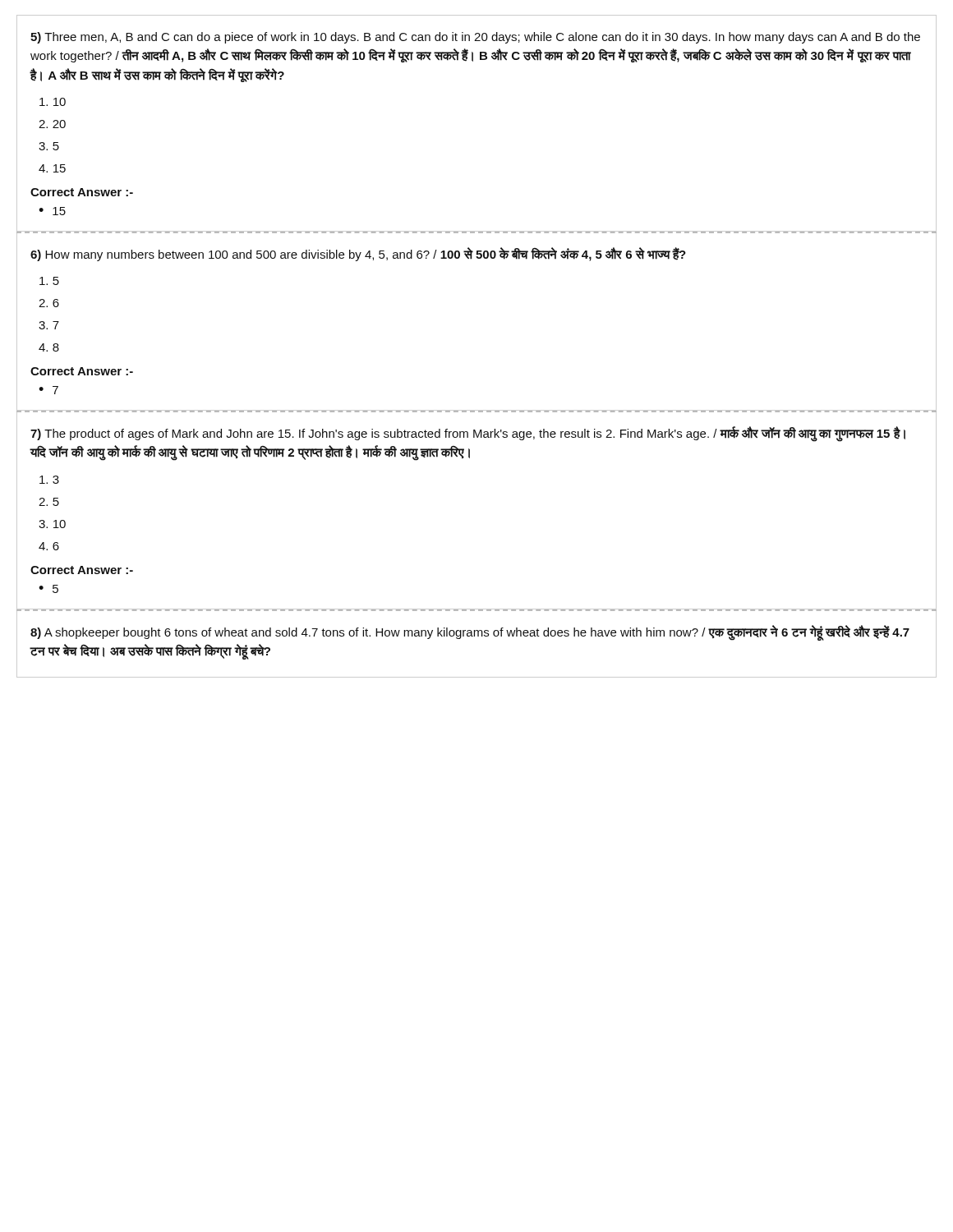Locate the text block starting "2. 5"

[x=49, y=501]
